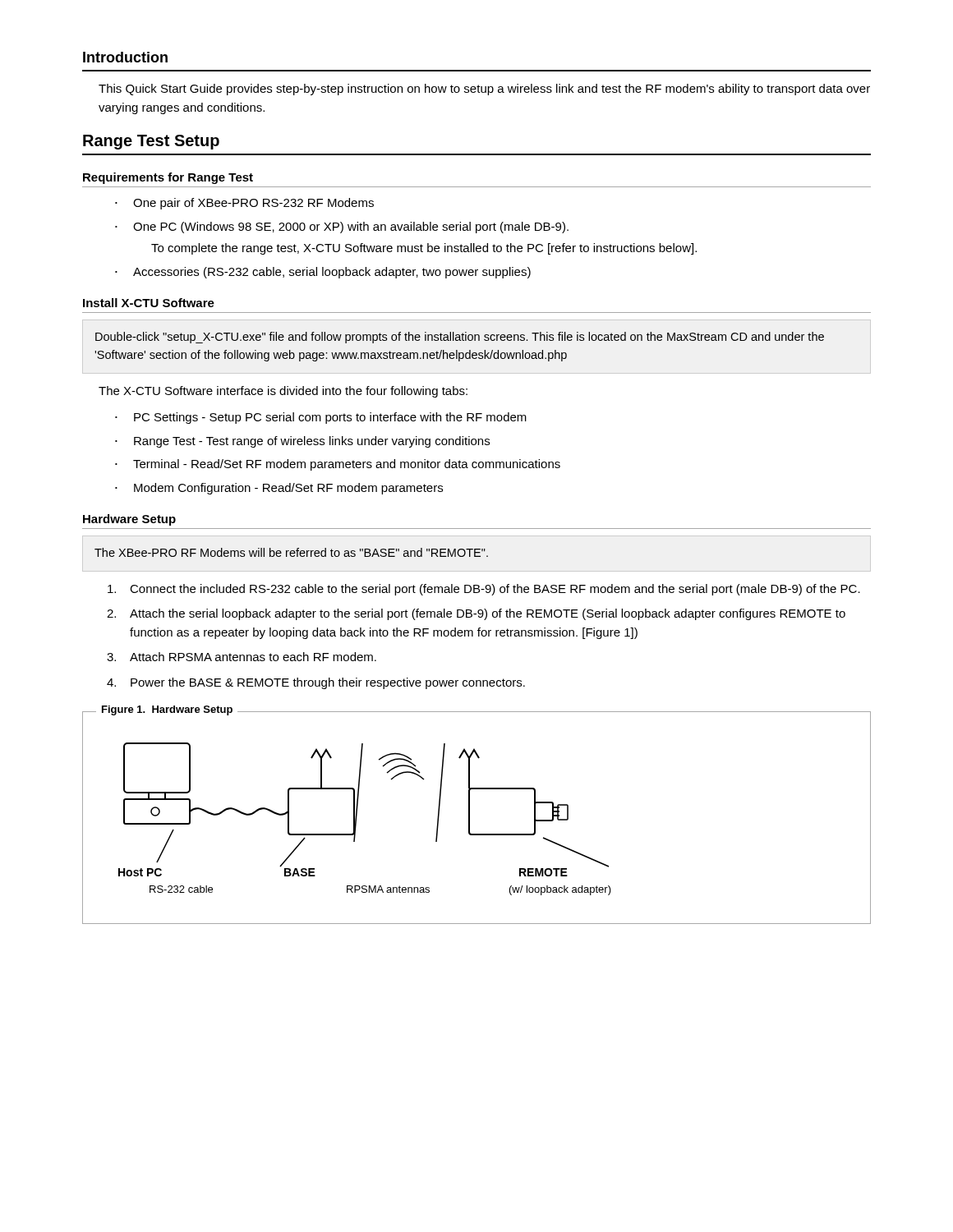Screen dimensions: 1232x953
Task: Point to the text starting "Requirements for Range Test"
Action: [x=476, y=179]
